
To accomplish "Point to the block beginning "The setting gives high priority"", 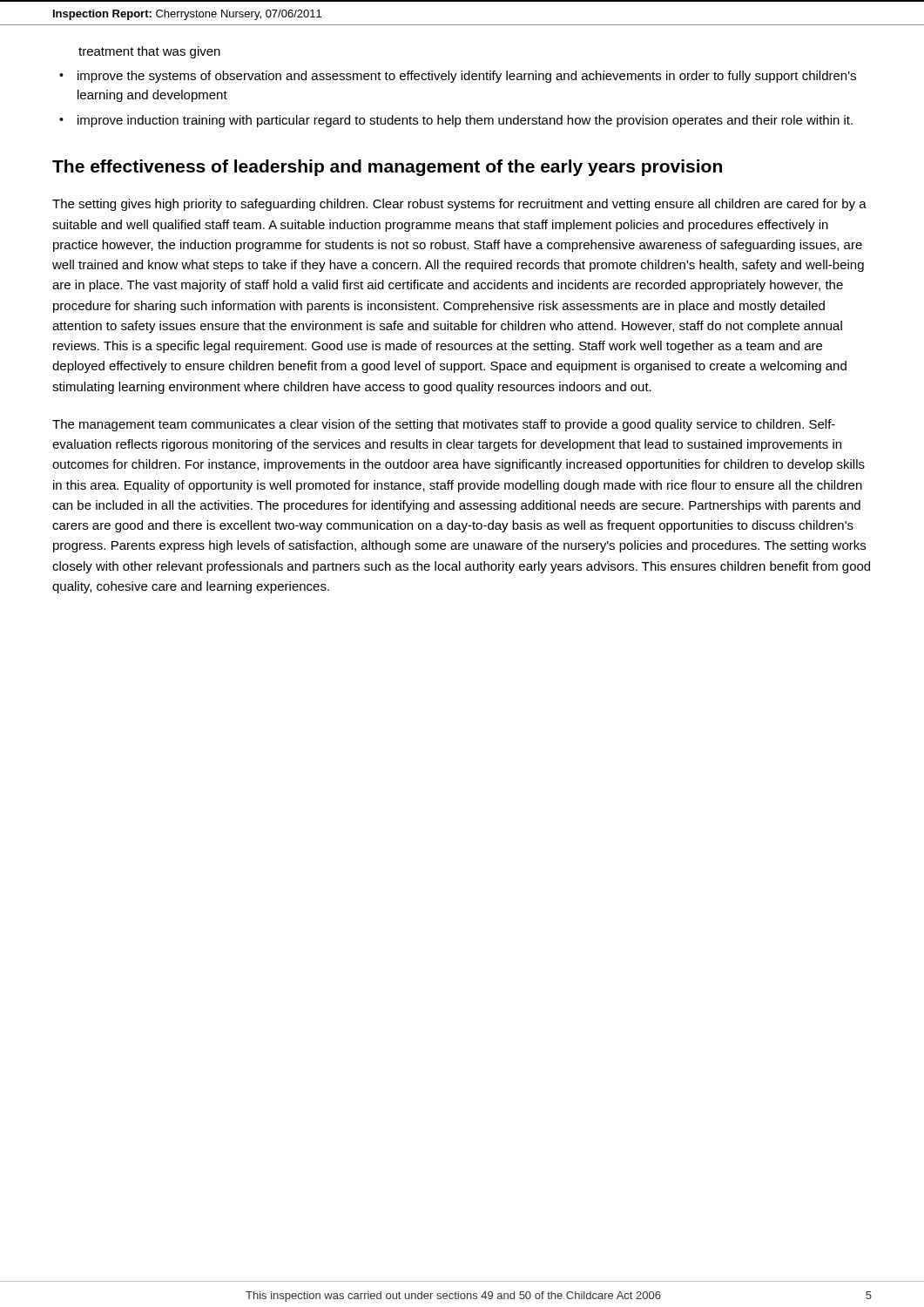I will pyautogui.click(x=459, y=295).
